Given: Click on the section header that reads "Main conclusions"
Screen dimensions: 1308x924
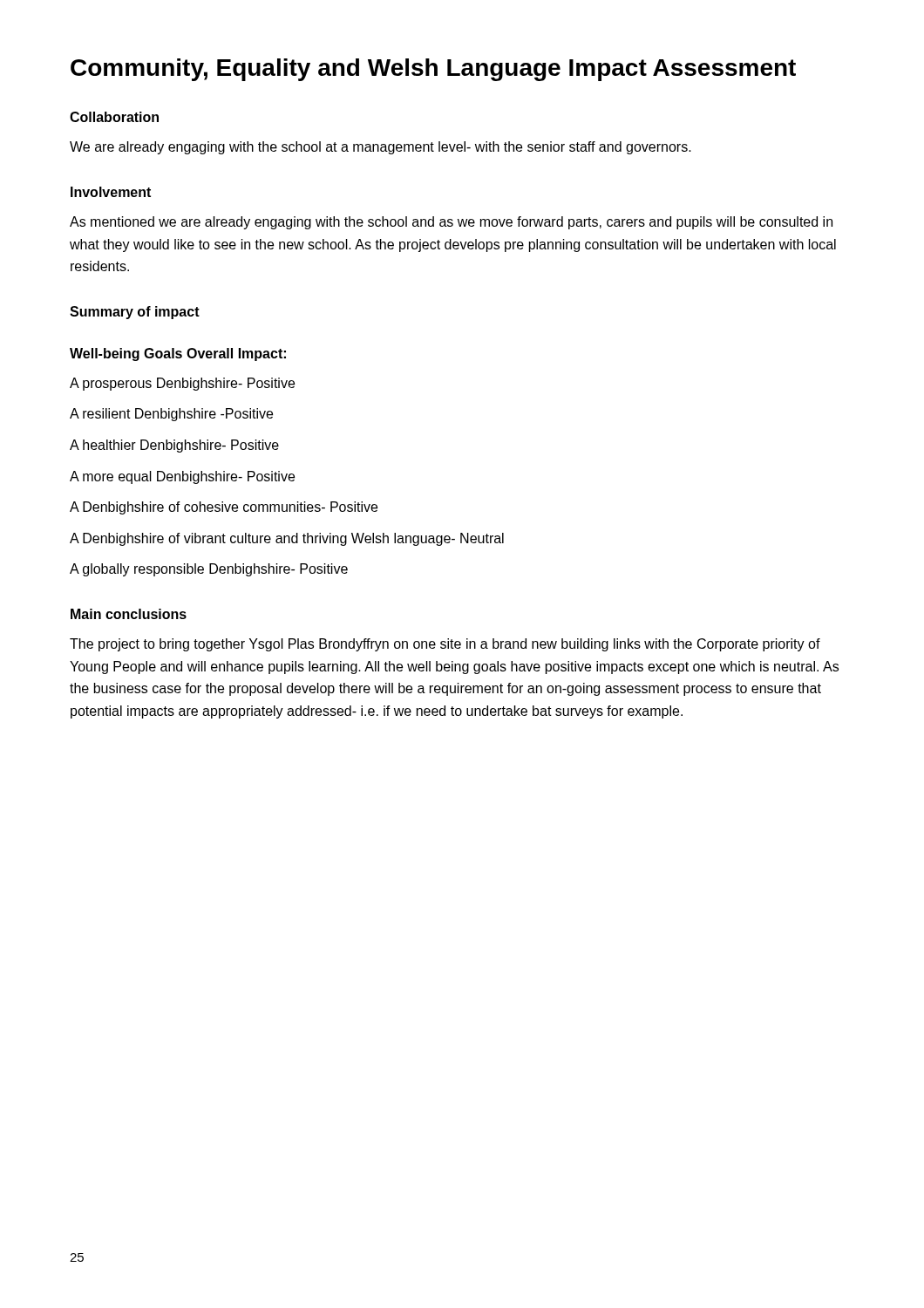Looking at the screenshot, I should pos(128,614).
